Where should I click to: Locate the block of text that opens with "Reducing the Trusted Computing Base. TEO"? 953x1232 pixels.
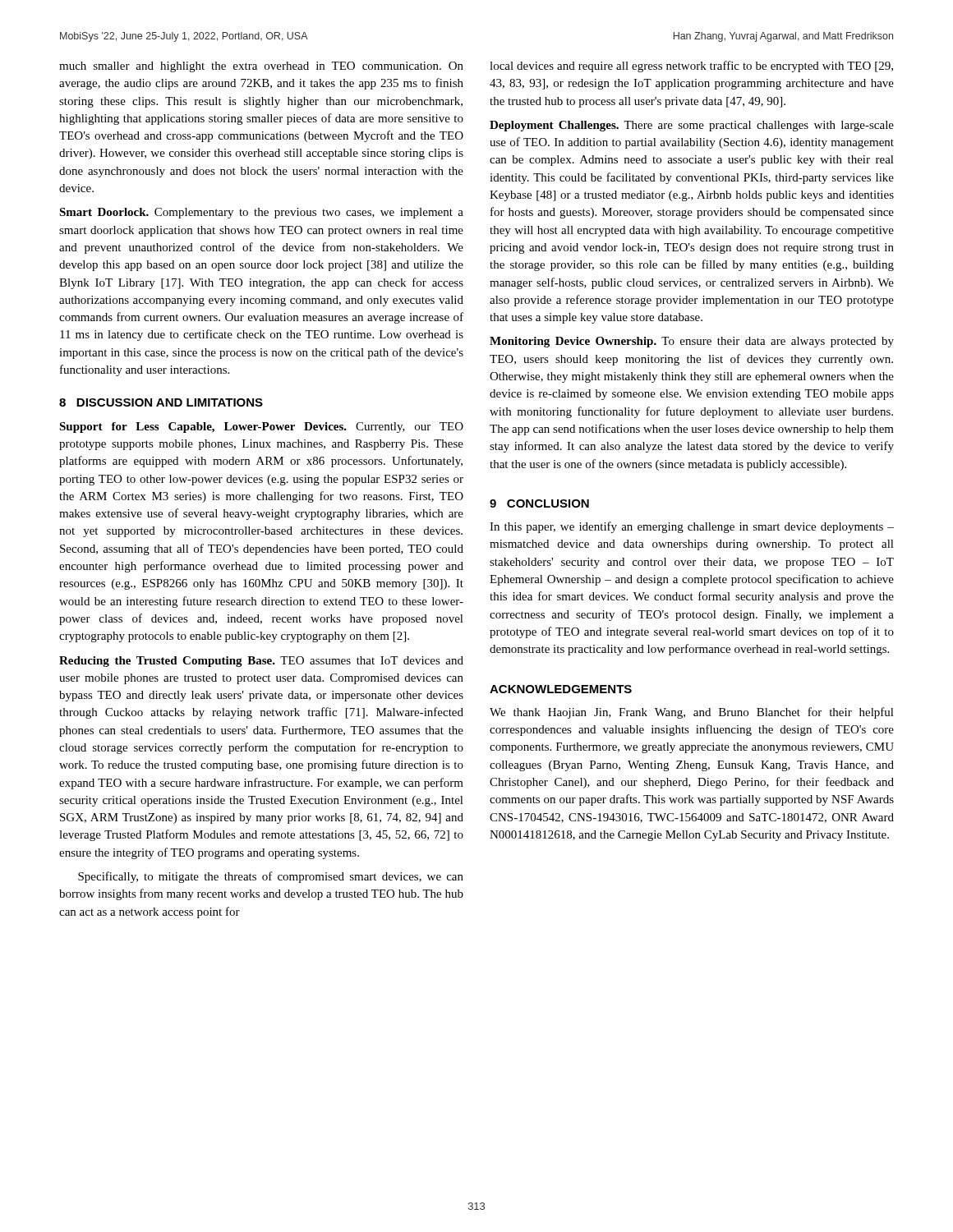coord(261,786)
